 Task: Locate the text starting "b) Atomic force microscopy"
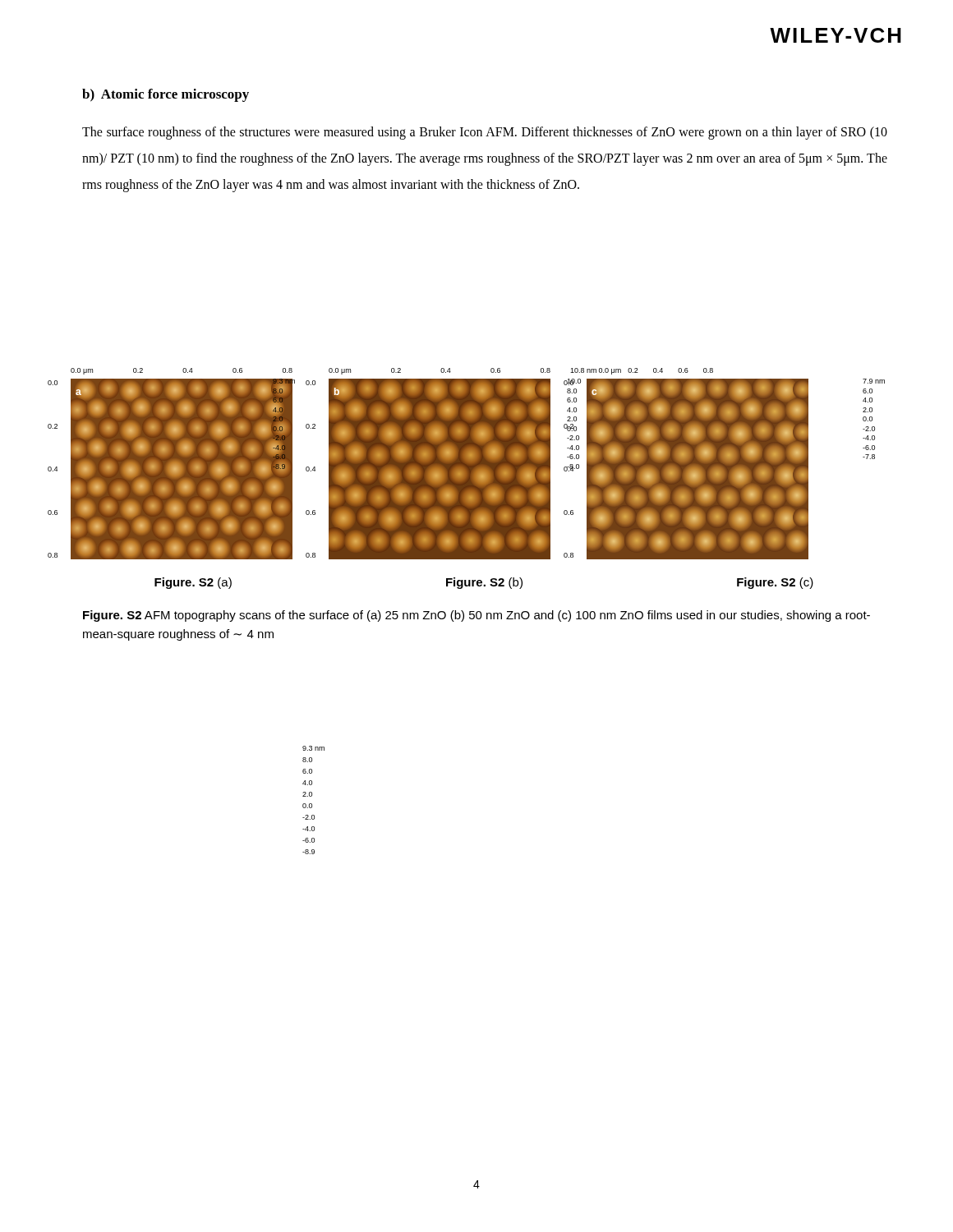coord(166,94)
